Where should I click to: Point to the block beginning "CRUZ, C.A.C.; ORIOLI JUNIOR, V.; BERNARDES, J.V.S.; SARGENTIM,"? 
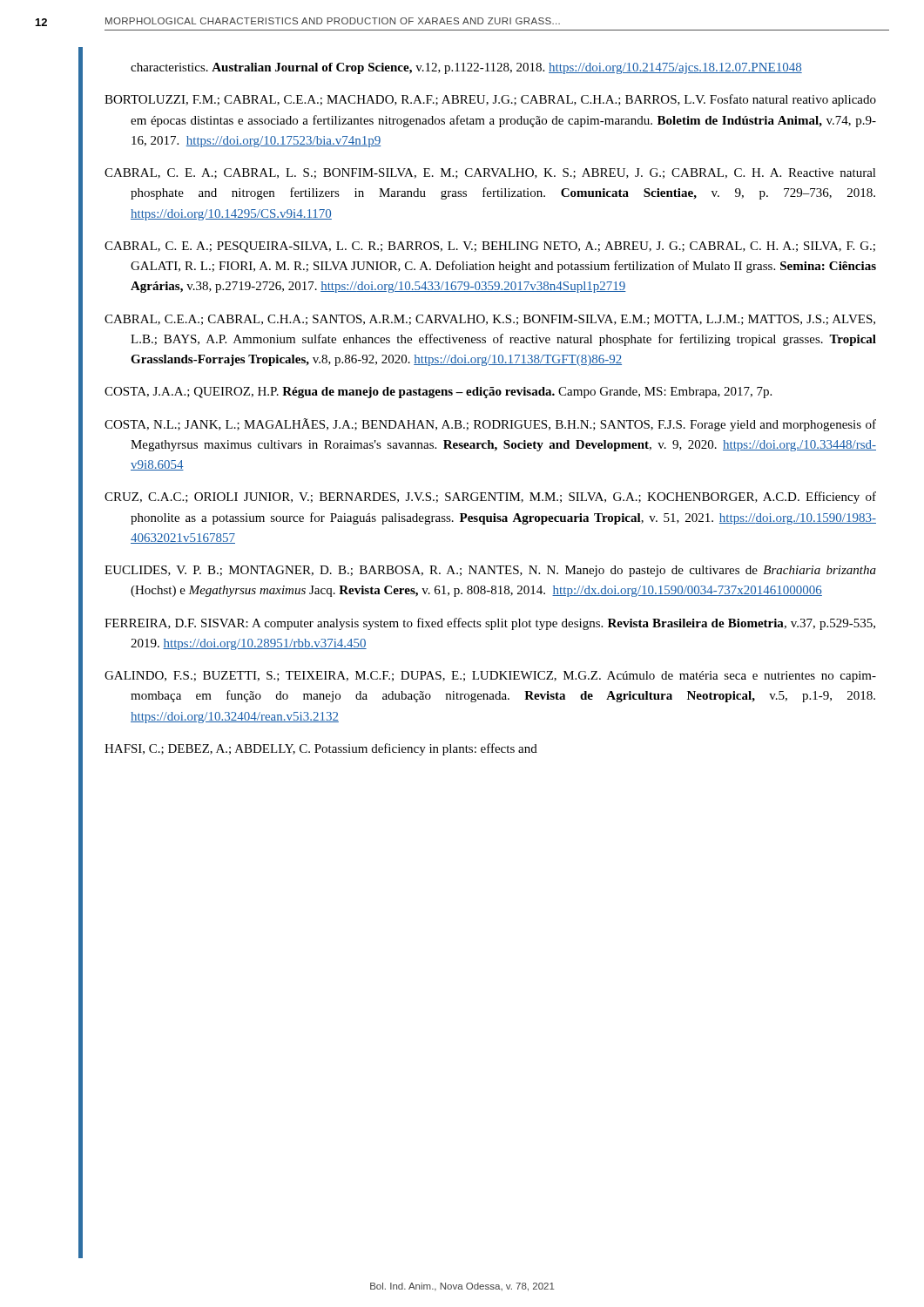(x=490, y=518)
